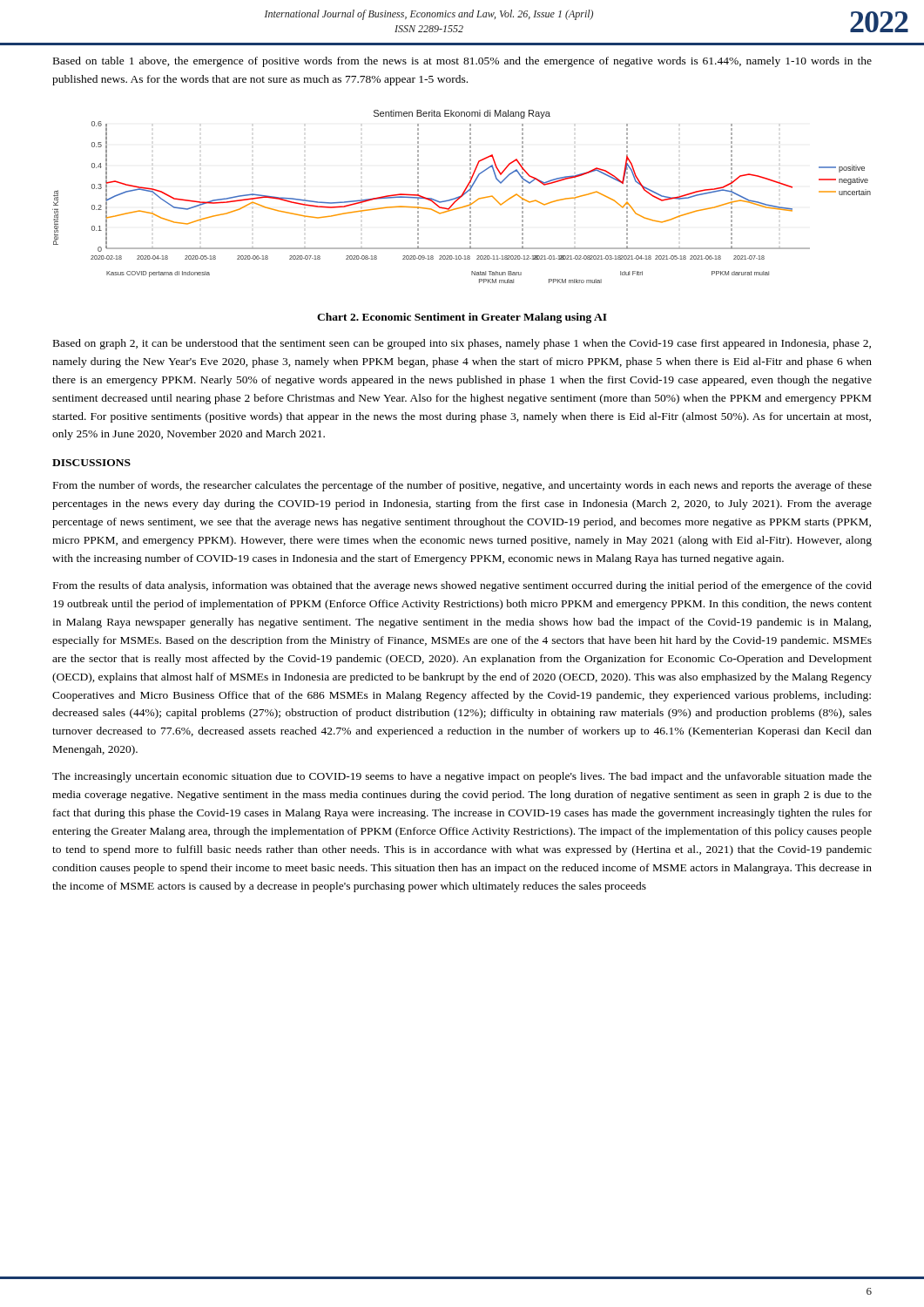This screenshot has height=1307, width=924.
Task: Click on the line chart
Action: pos(462,205)
